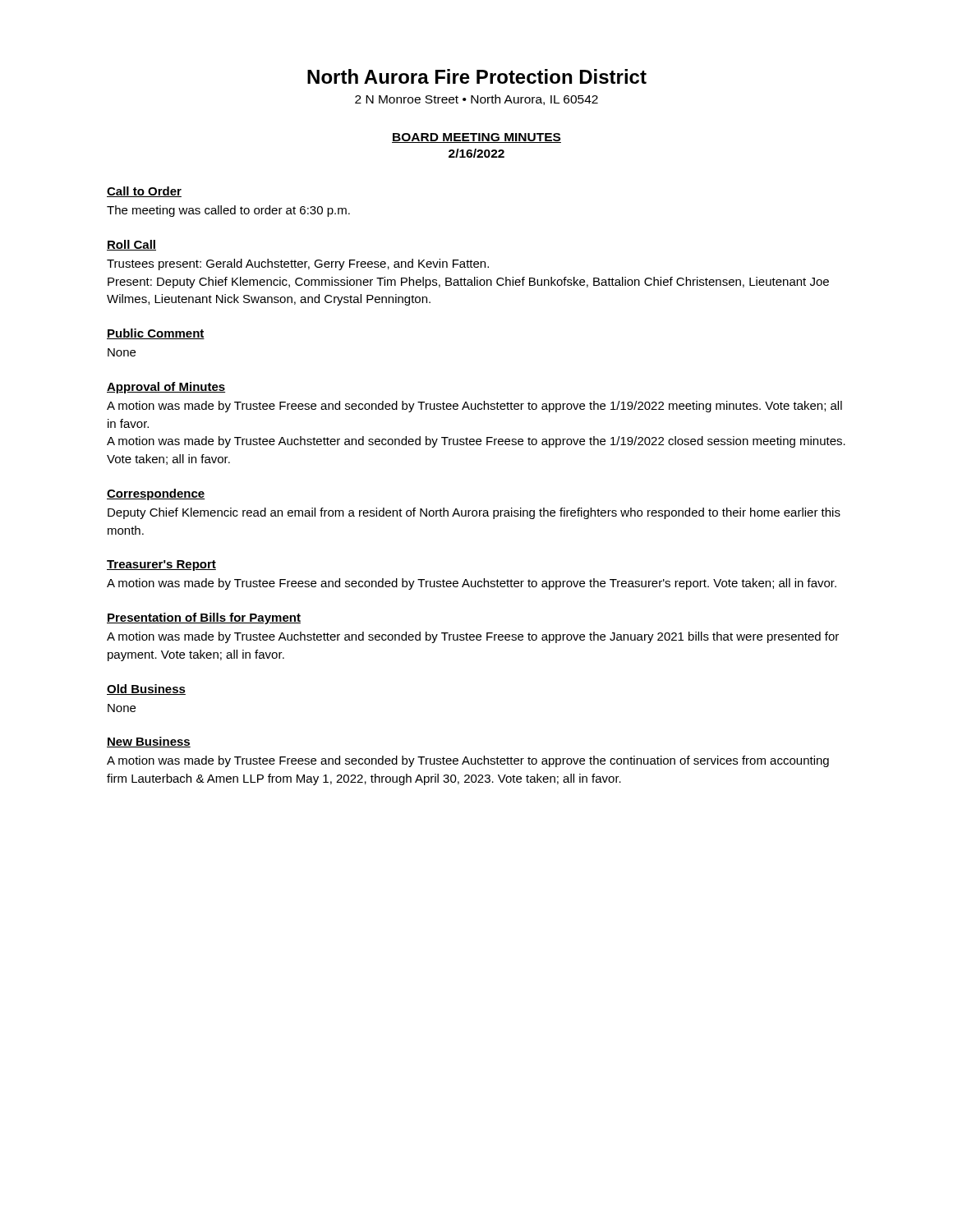Click on the section header with the text "Presentation of Bills for Payment"
The image size is (953, 1232).
(204, 617)
